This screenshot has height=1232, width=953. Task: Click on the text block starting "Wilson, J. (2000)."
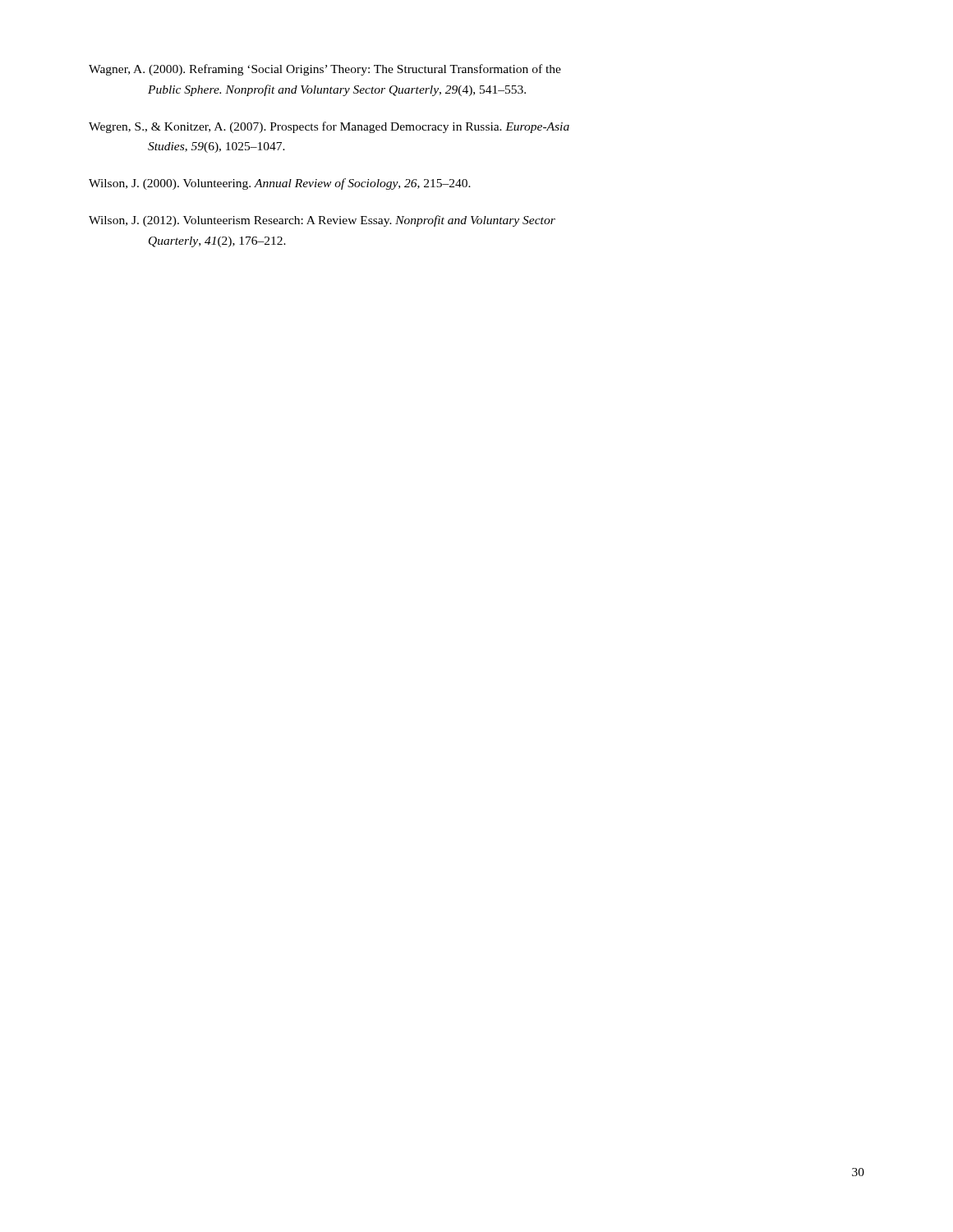click(476, 184)
